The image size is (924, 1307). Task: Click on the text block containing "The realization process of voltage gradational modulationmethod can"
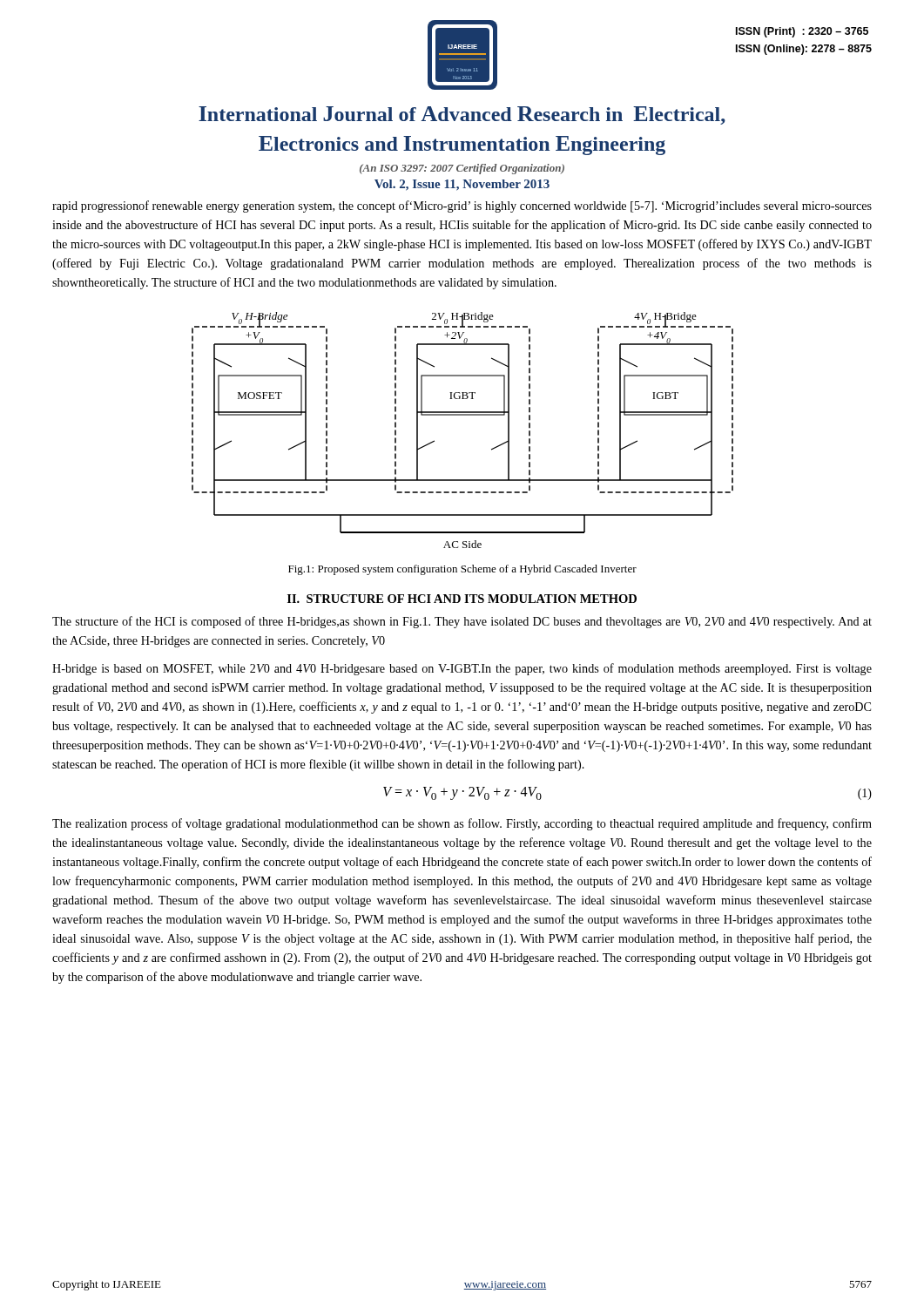pyautogui.click(x=462, y=900)
